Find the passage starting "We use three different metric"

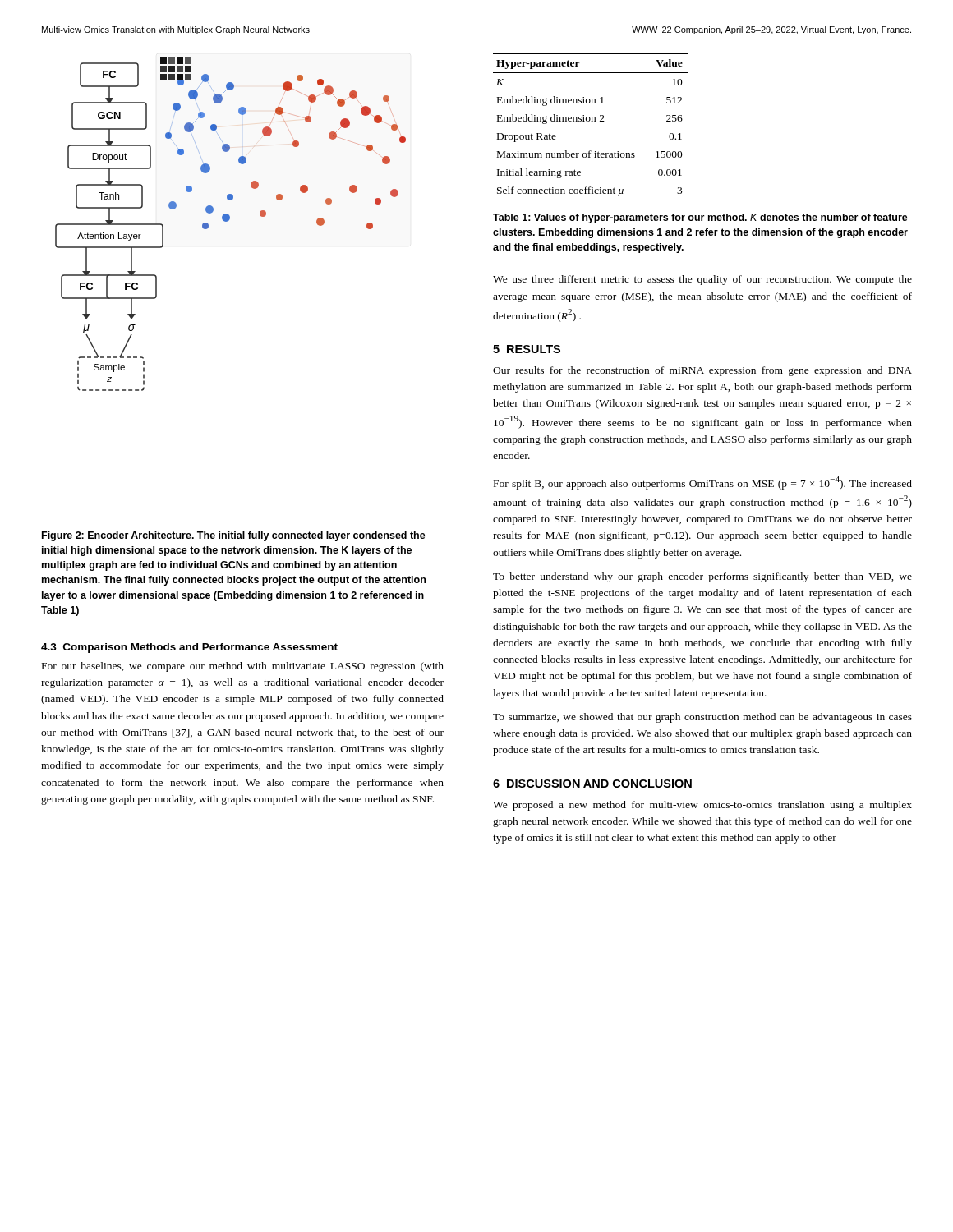pos(702,297)
